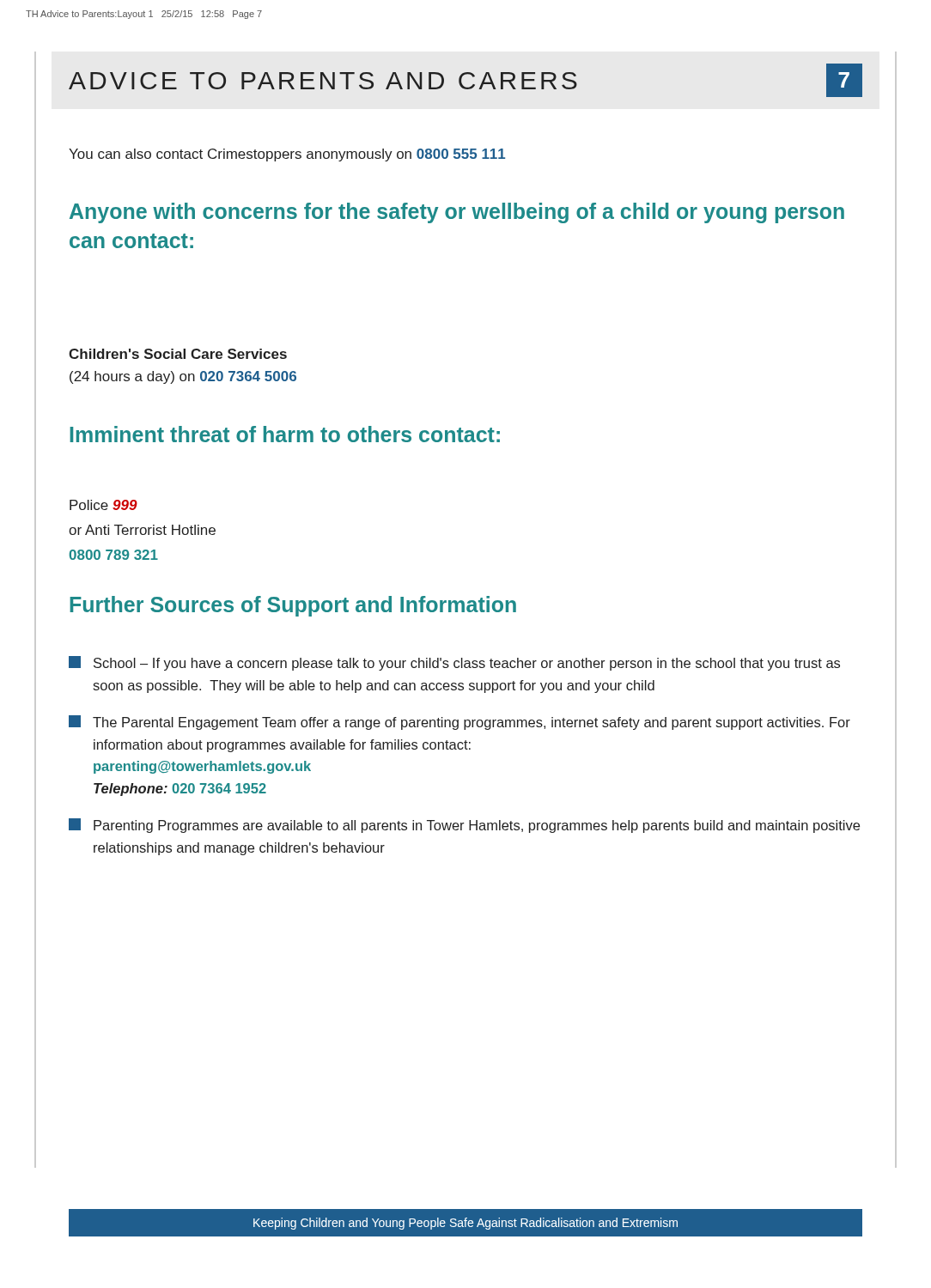Click on the text block with the text "Police 999 or Anti Terrorist Hotline 0800 789"
Screen dimensions: 1288x931
point(142,530)
